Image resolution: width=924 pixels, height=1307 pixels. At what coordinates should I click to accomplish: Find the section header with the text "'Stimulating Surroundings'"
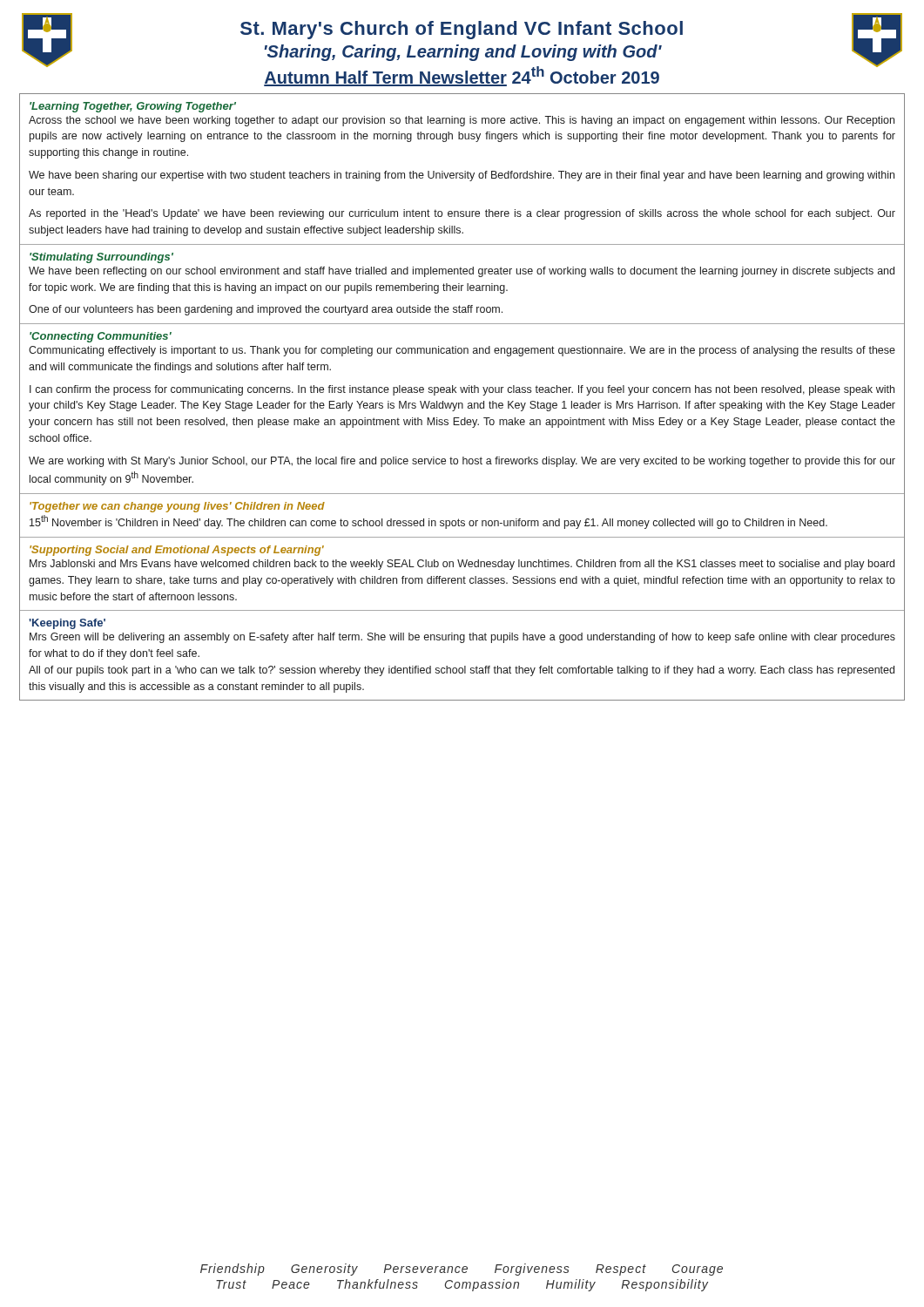point(101,257)
